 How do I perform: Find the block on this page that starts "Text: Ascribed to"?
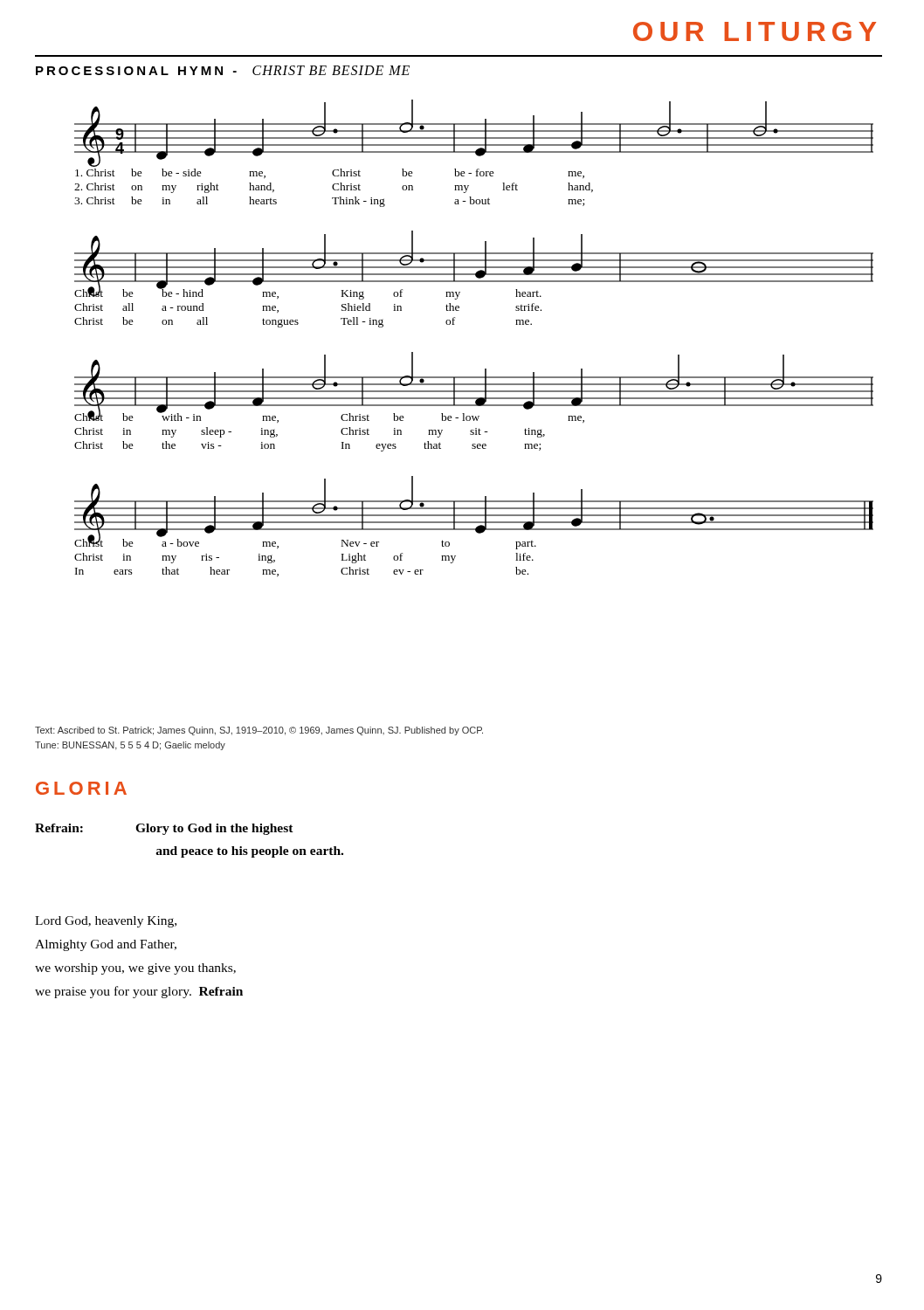[x=259, y=737]
